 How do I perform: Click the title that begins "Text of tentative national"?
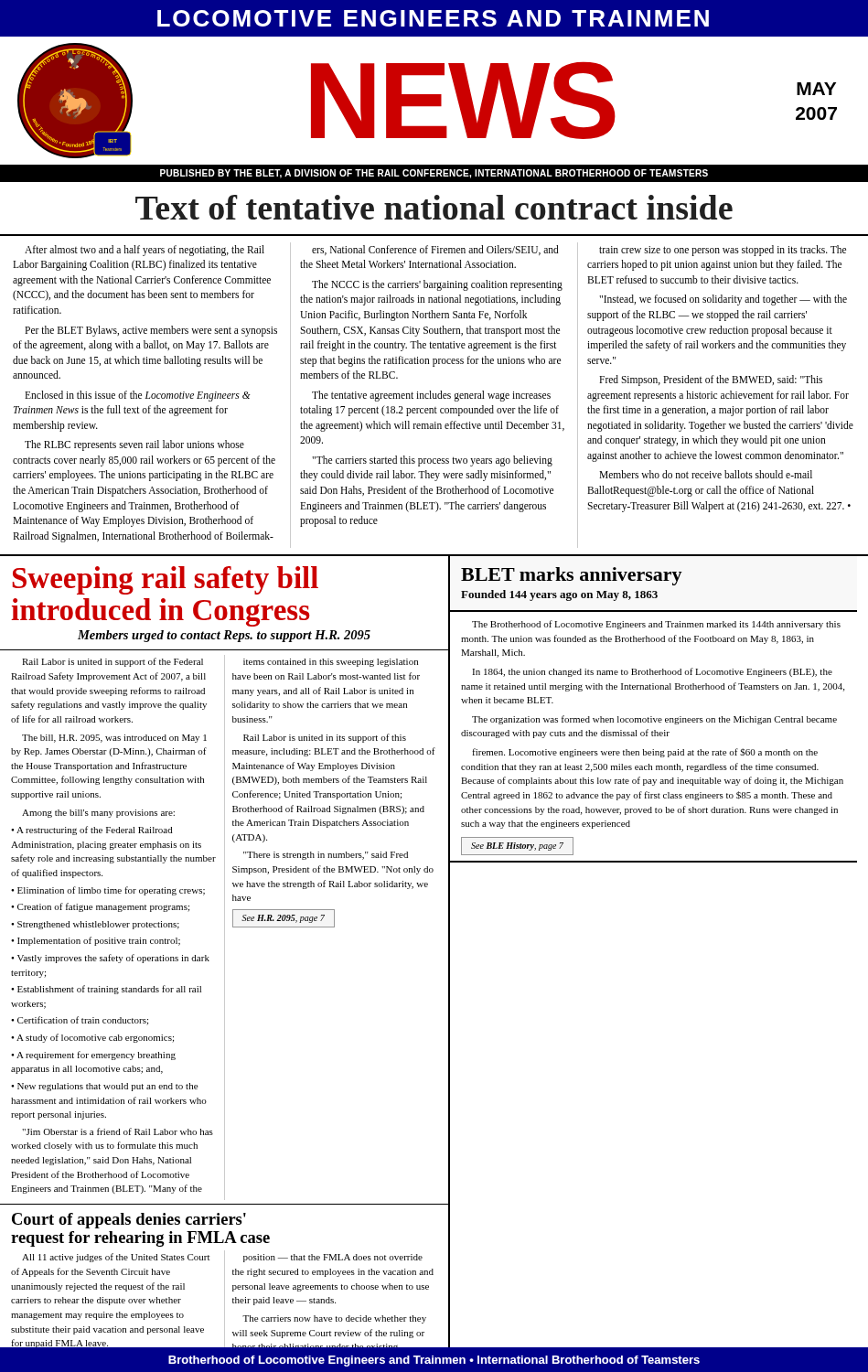pos(434,208)
